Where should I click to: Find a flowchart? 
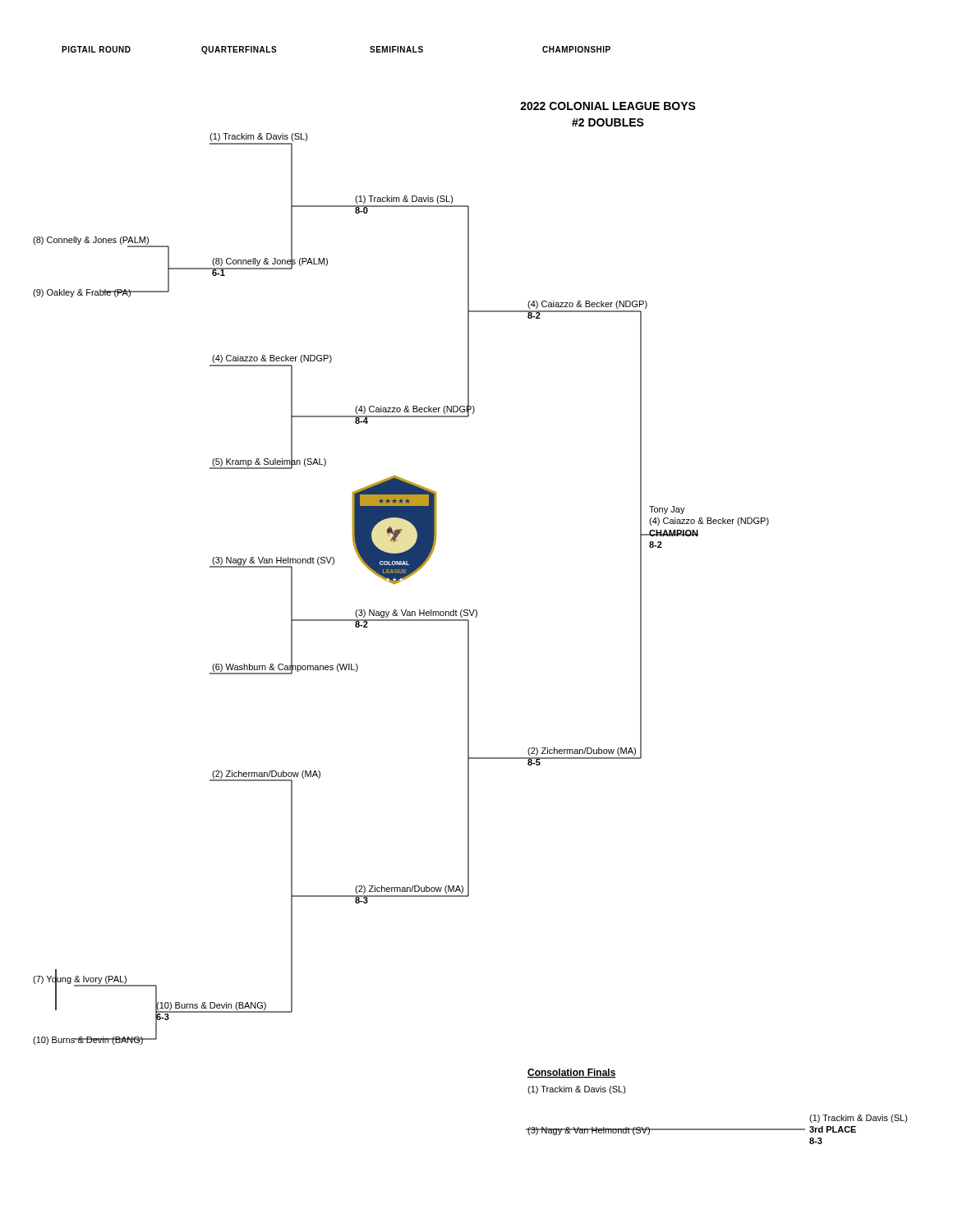click(x=476, y=616)
